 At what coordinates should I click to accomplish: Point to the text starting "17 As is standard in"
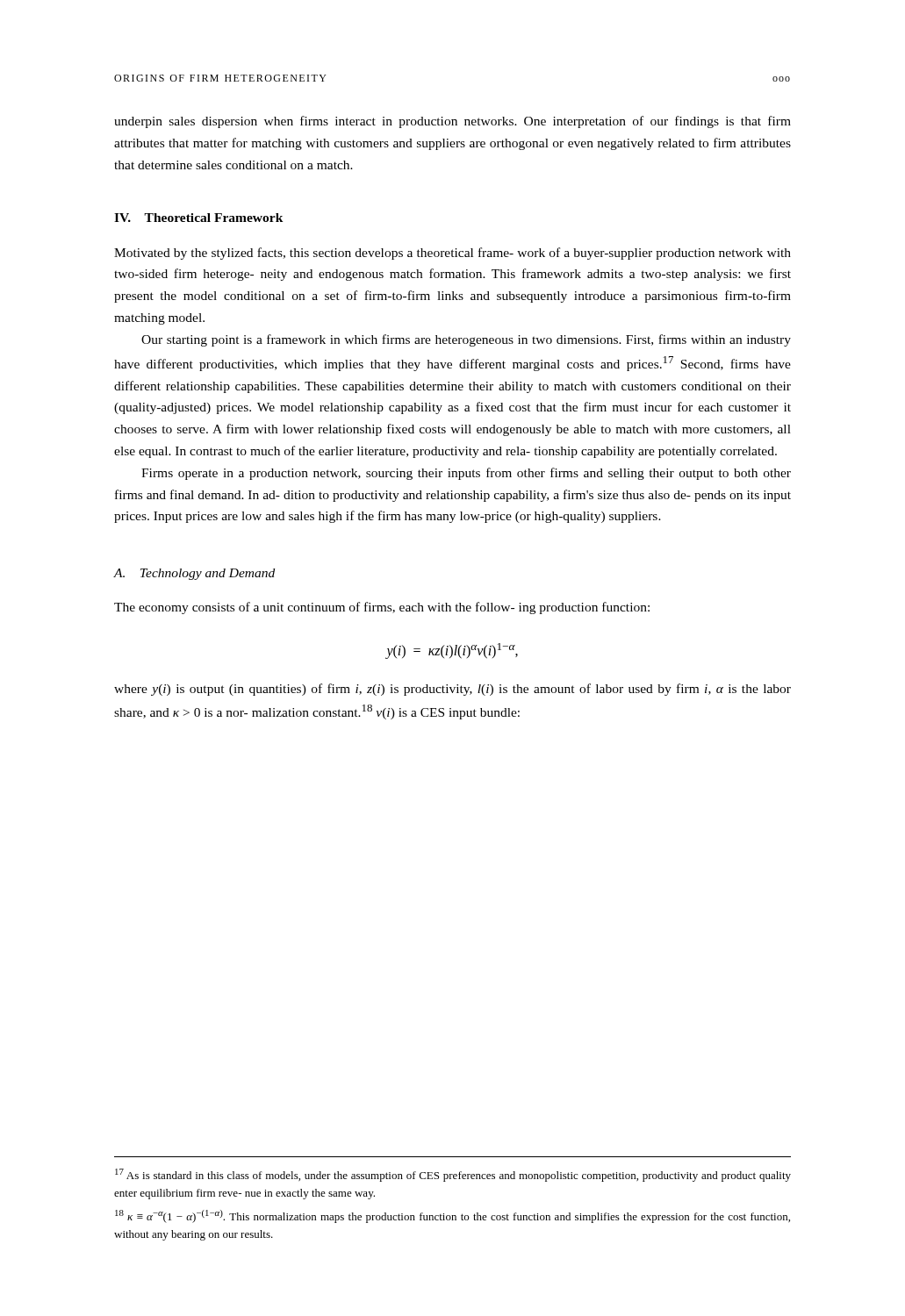[x=452, y=1183]
